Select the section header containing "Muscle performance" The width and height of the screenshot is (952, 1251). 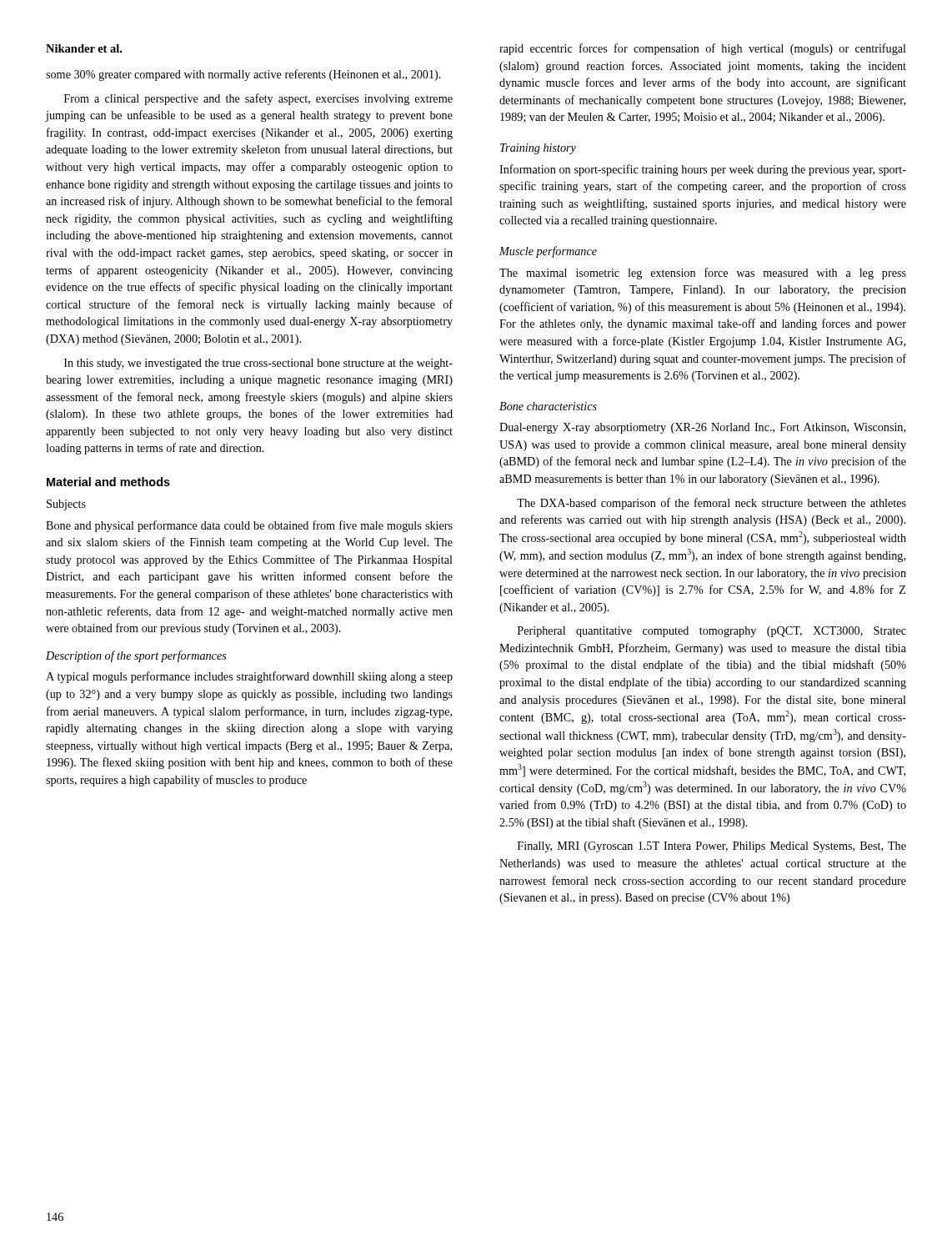tap(548, 251)
